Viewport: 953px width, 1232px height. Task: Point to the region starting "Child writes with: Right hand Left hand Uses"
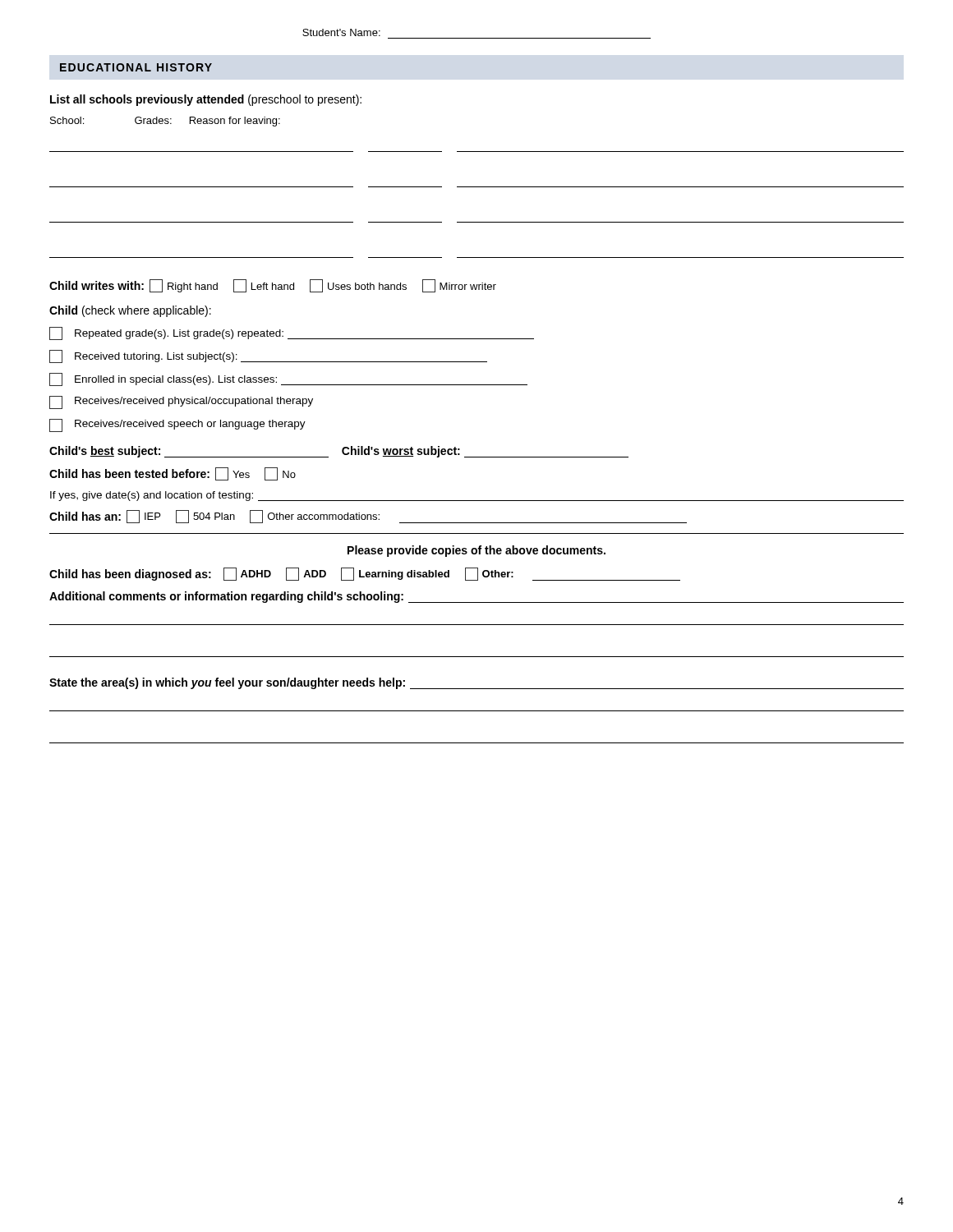tap(273, 286)
